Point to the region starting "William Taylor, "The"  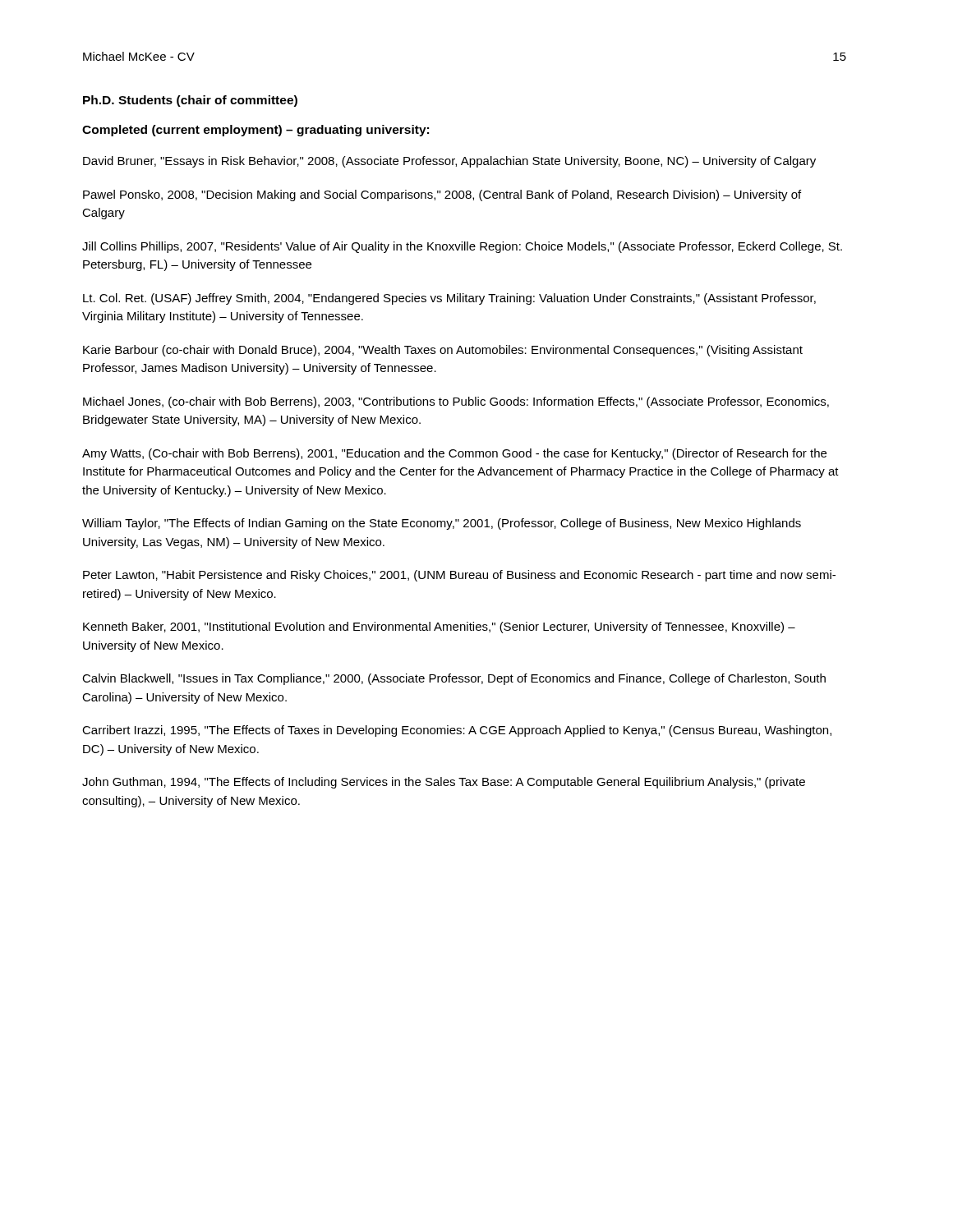pyautogui.click(x=442, y=532)
